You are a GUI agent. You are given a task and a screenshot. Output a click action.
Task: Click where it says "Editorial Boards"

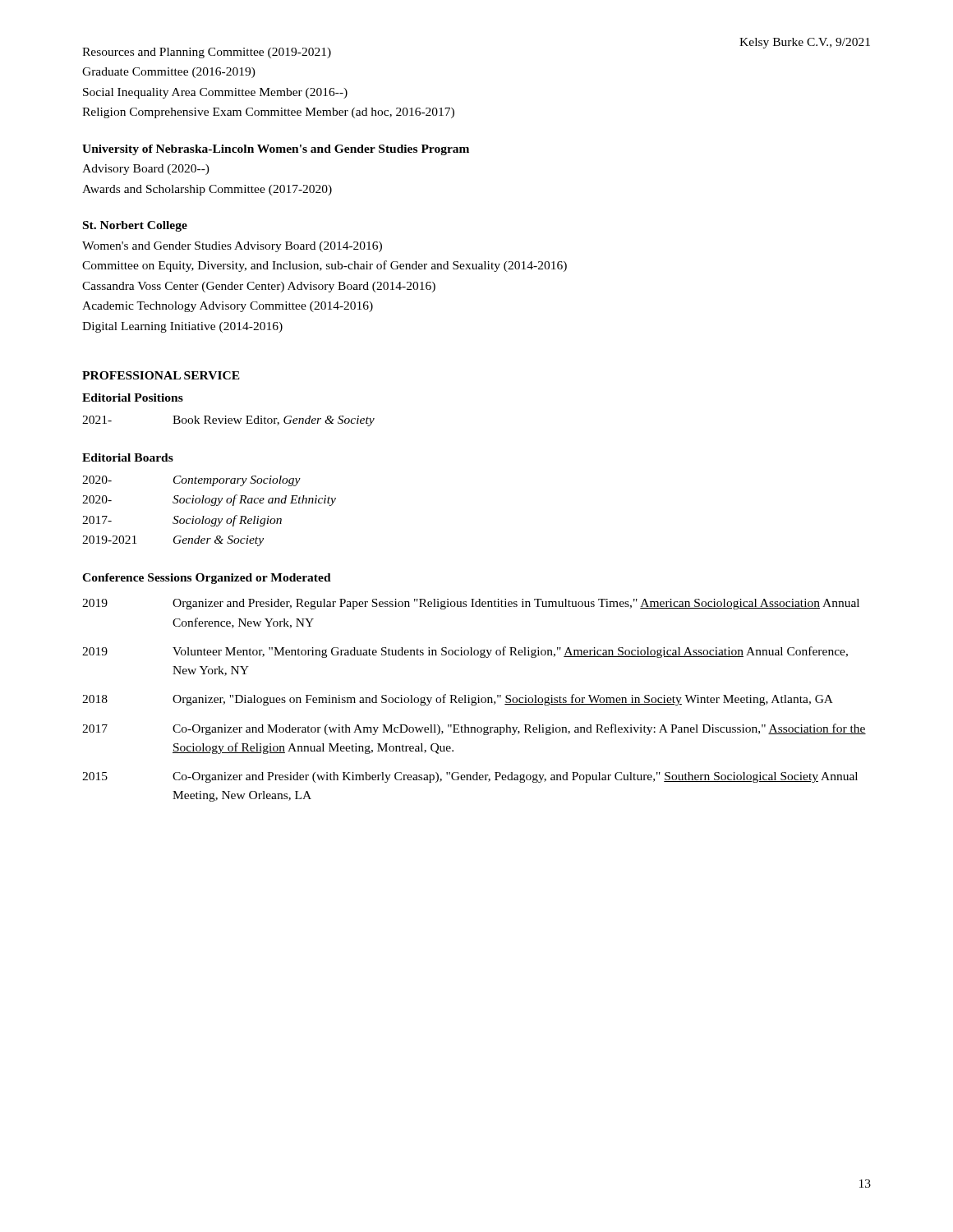click(128, 457)
